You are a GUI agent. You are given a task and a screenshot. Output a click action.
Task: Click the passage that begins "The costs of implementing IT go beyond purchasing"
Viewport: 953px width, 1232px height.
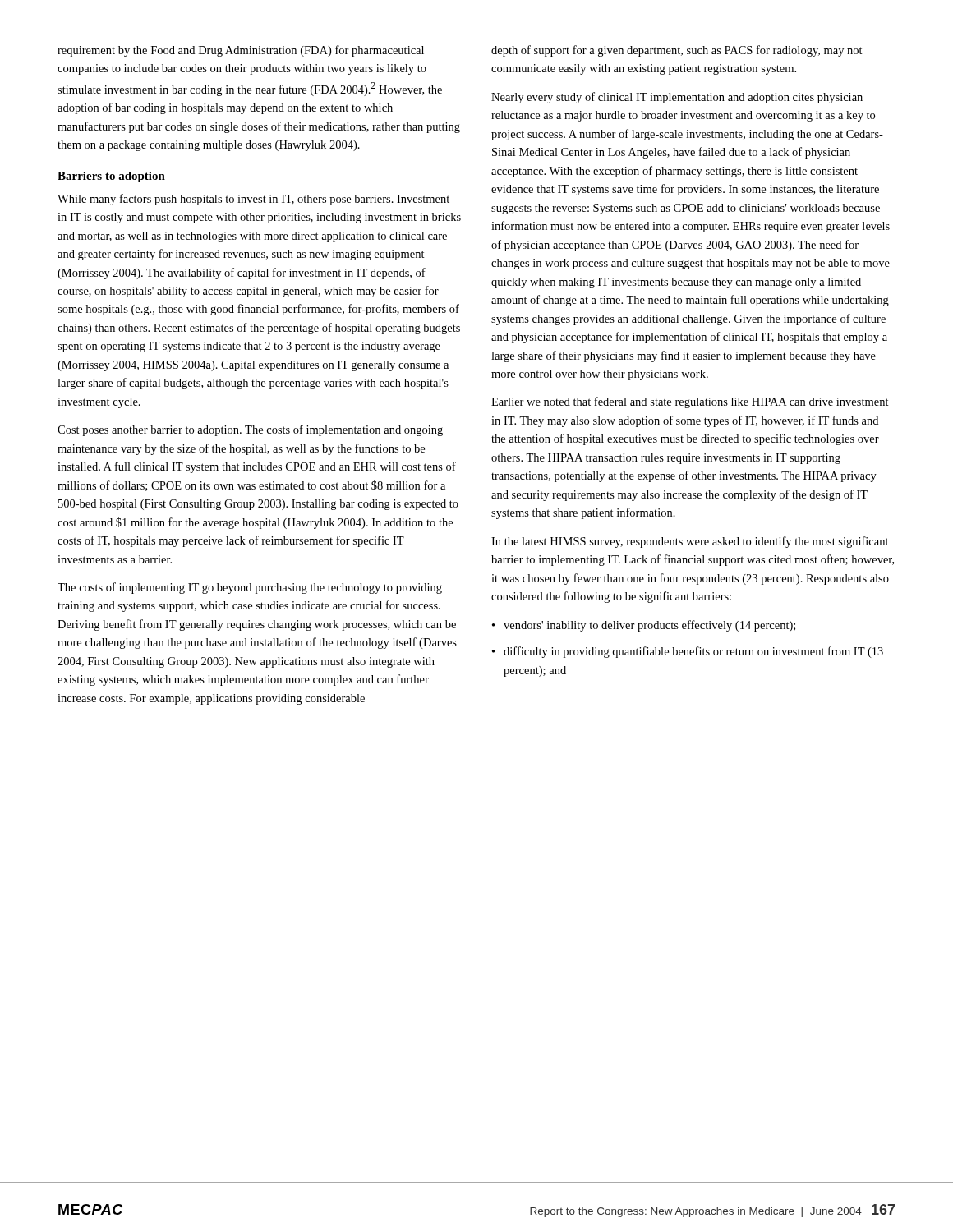tap(260, 643)
